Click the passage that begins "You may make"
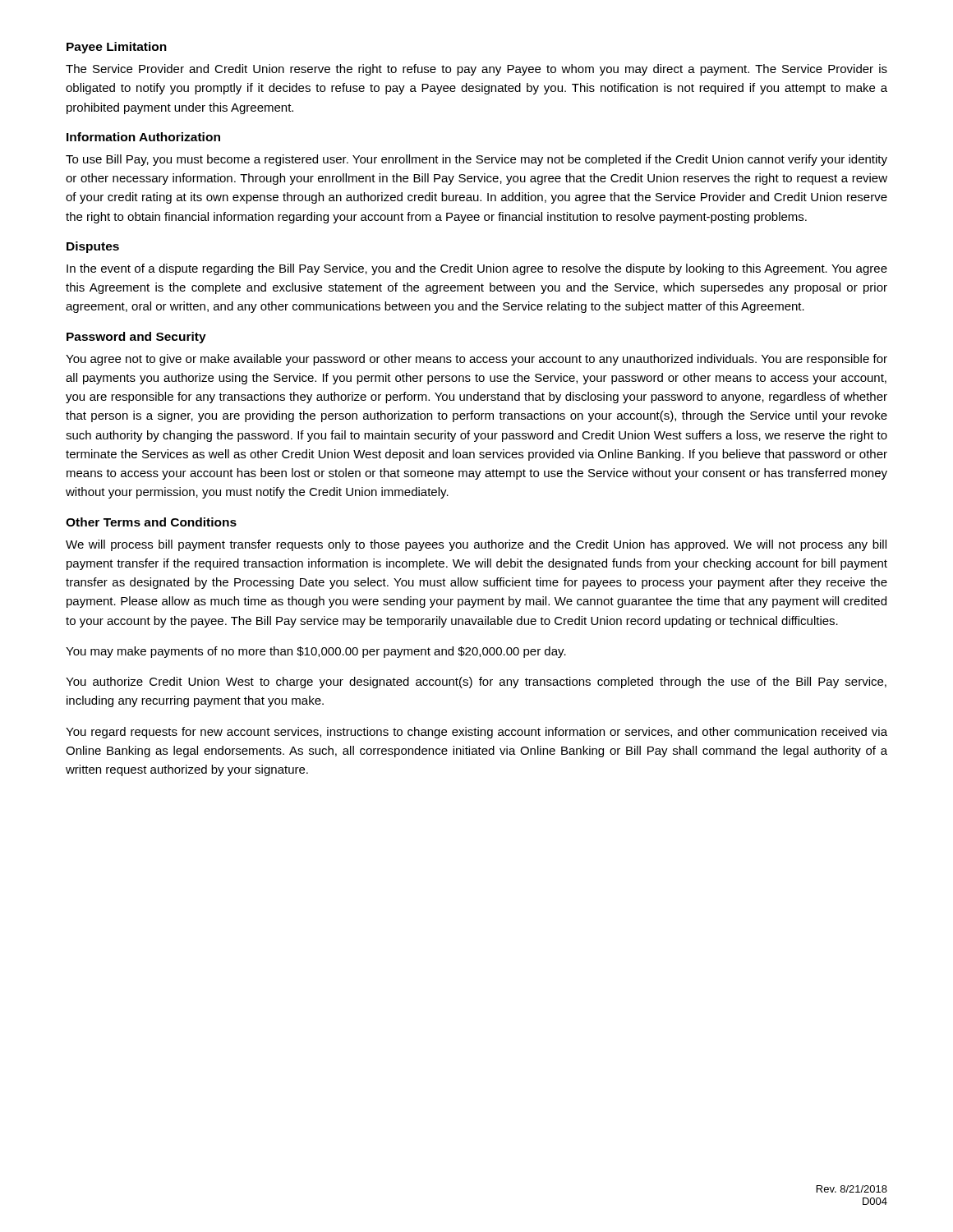The width and height of the screenshot is (953, 1232). [316, 651]
